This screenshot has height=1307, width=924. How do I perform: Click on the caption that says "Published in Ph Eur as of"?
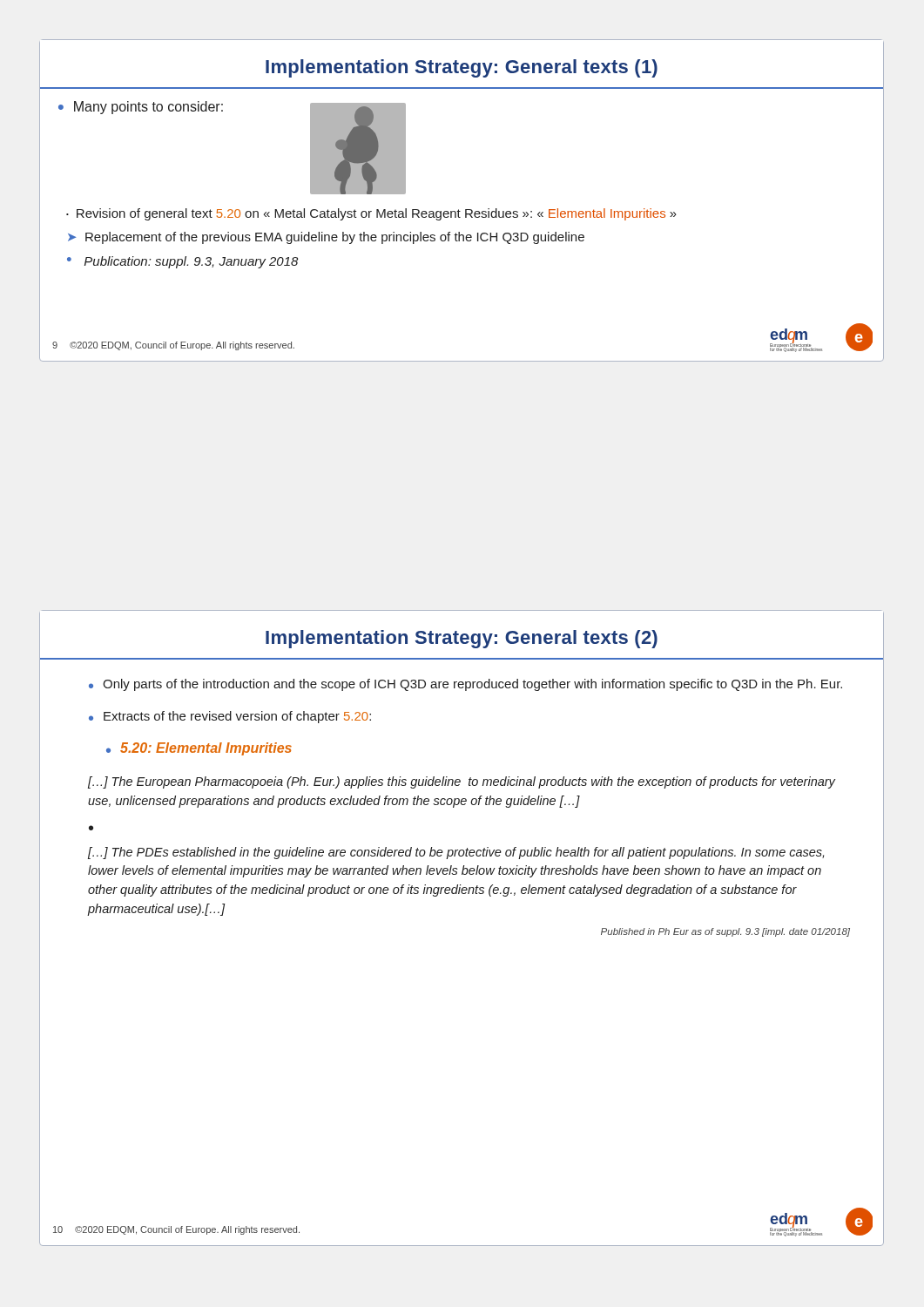725,931
